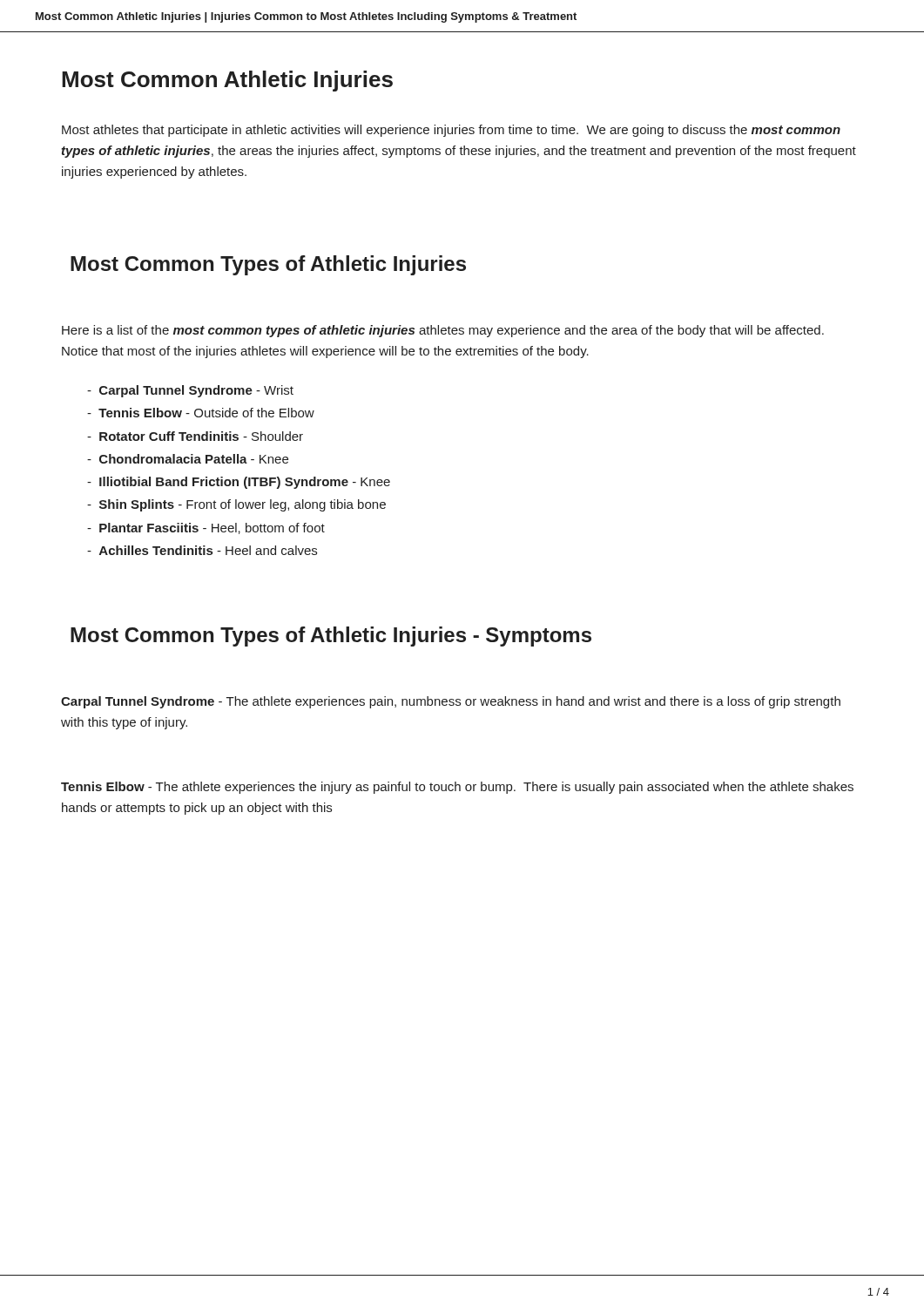
Task: Click on the list item containing "Shin Splints - Front of lower"
Action: point(237,504)
